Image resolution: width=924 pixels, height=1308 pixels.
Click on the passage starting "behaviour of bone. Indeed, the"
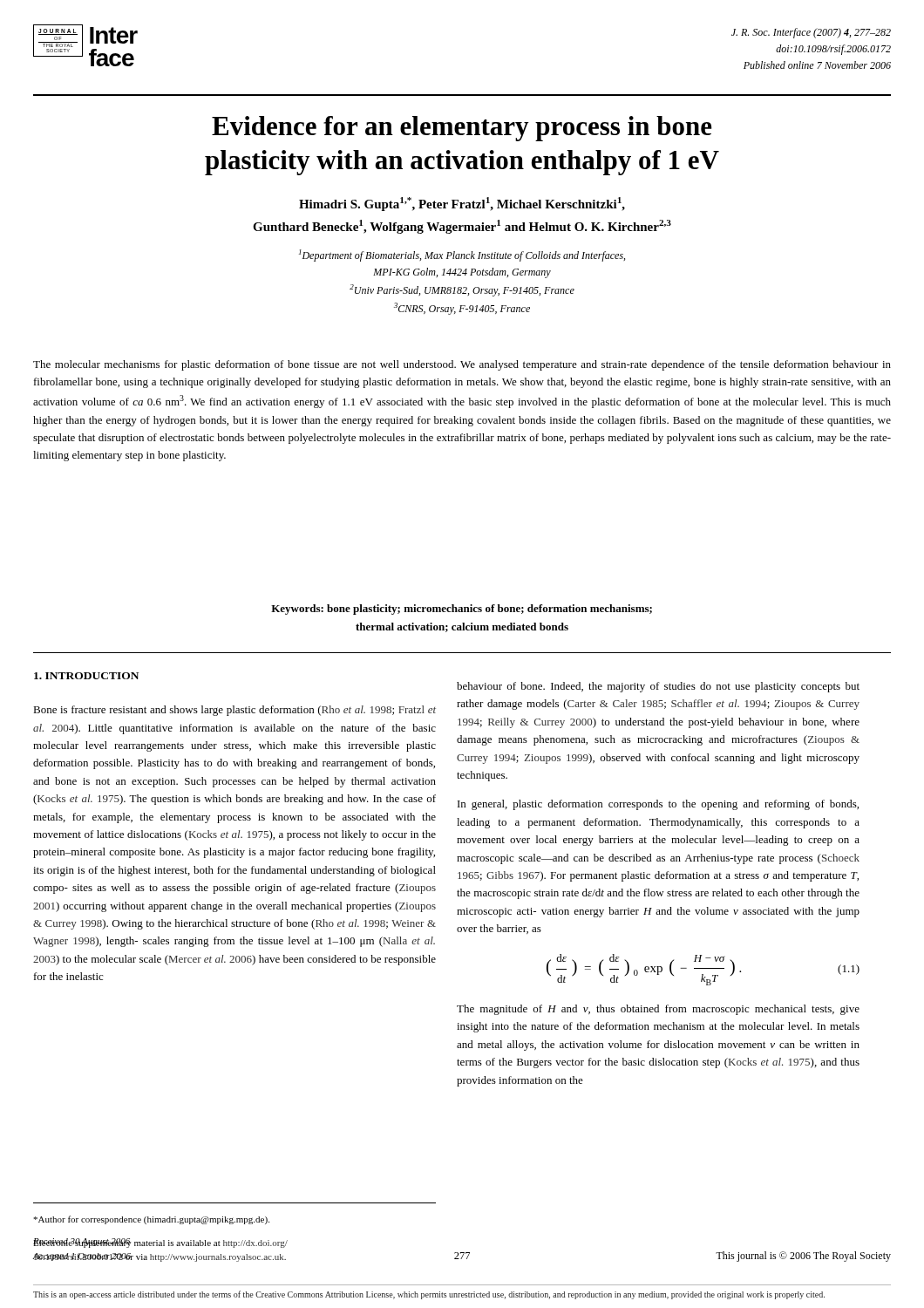click(658, 808)
